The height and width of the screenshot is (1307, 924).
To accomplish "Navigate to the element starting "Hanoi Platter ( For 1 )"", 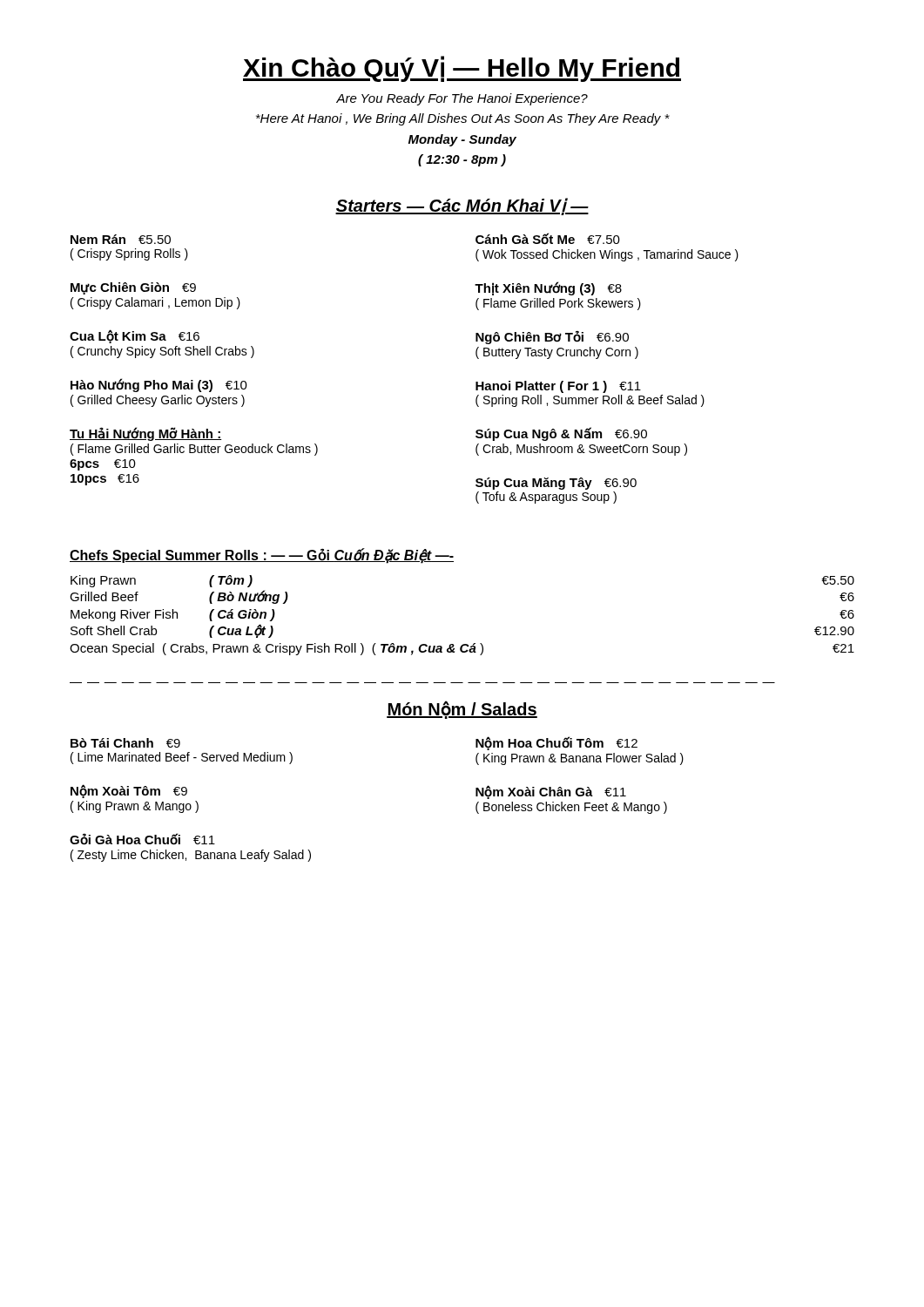I will [x=665, y=392].
